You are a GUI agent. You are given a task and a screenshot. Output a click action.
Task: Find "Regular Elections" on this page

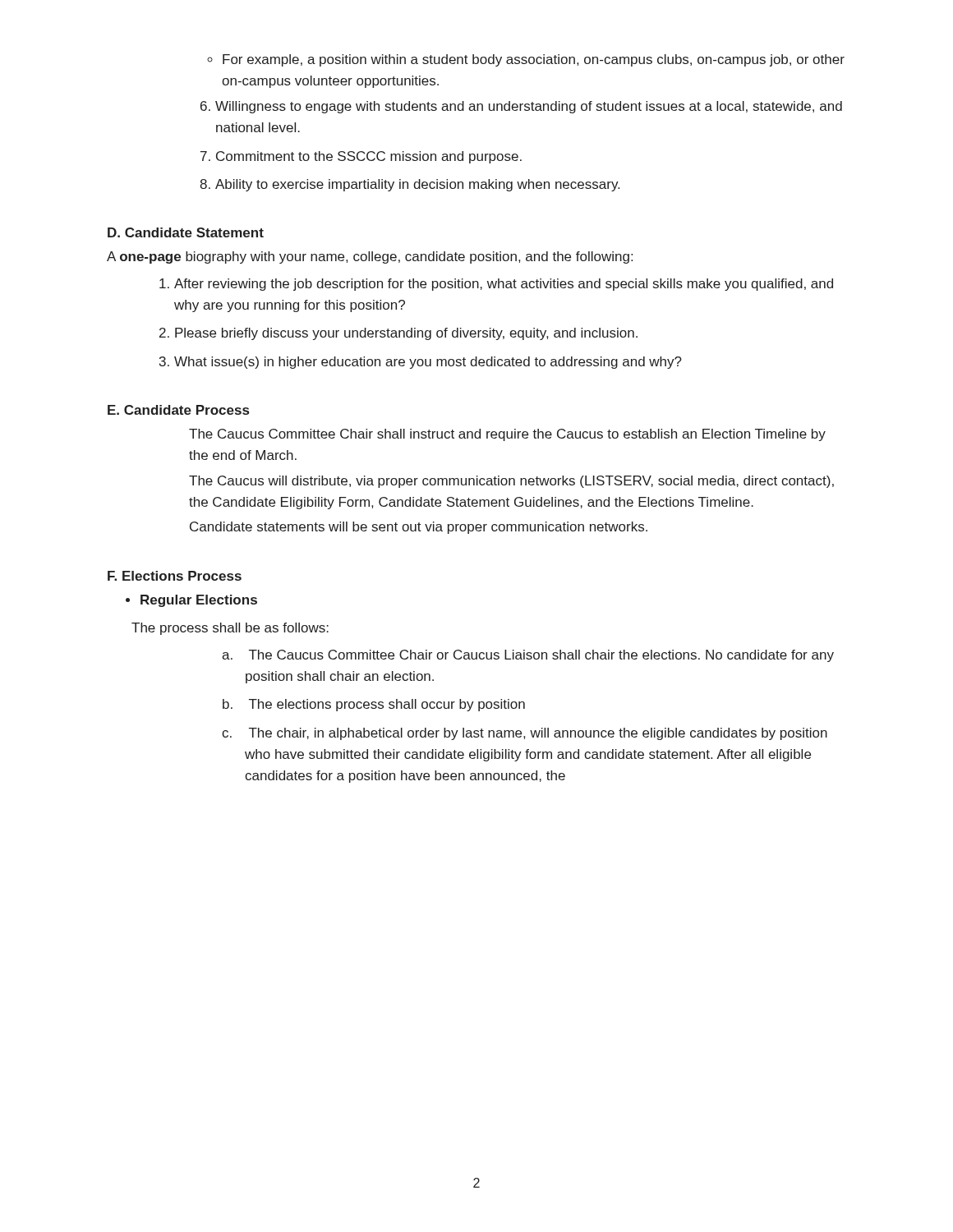click(191, 601)
